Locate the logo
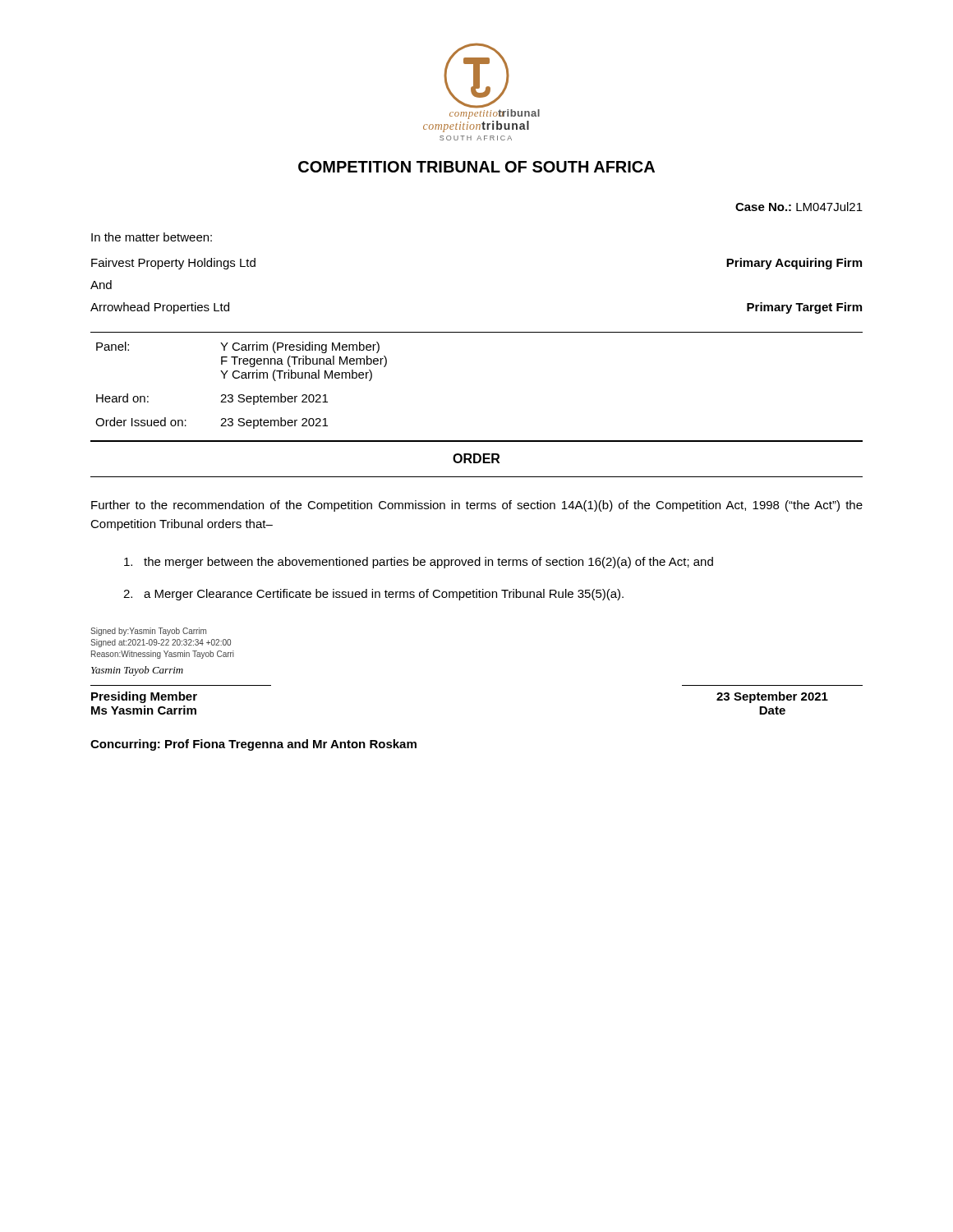Image resolution: width=953 pixels, height=1232 pixels. (x=476, y=71)
